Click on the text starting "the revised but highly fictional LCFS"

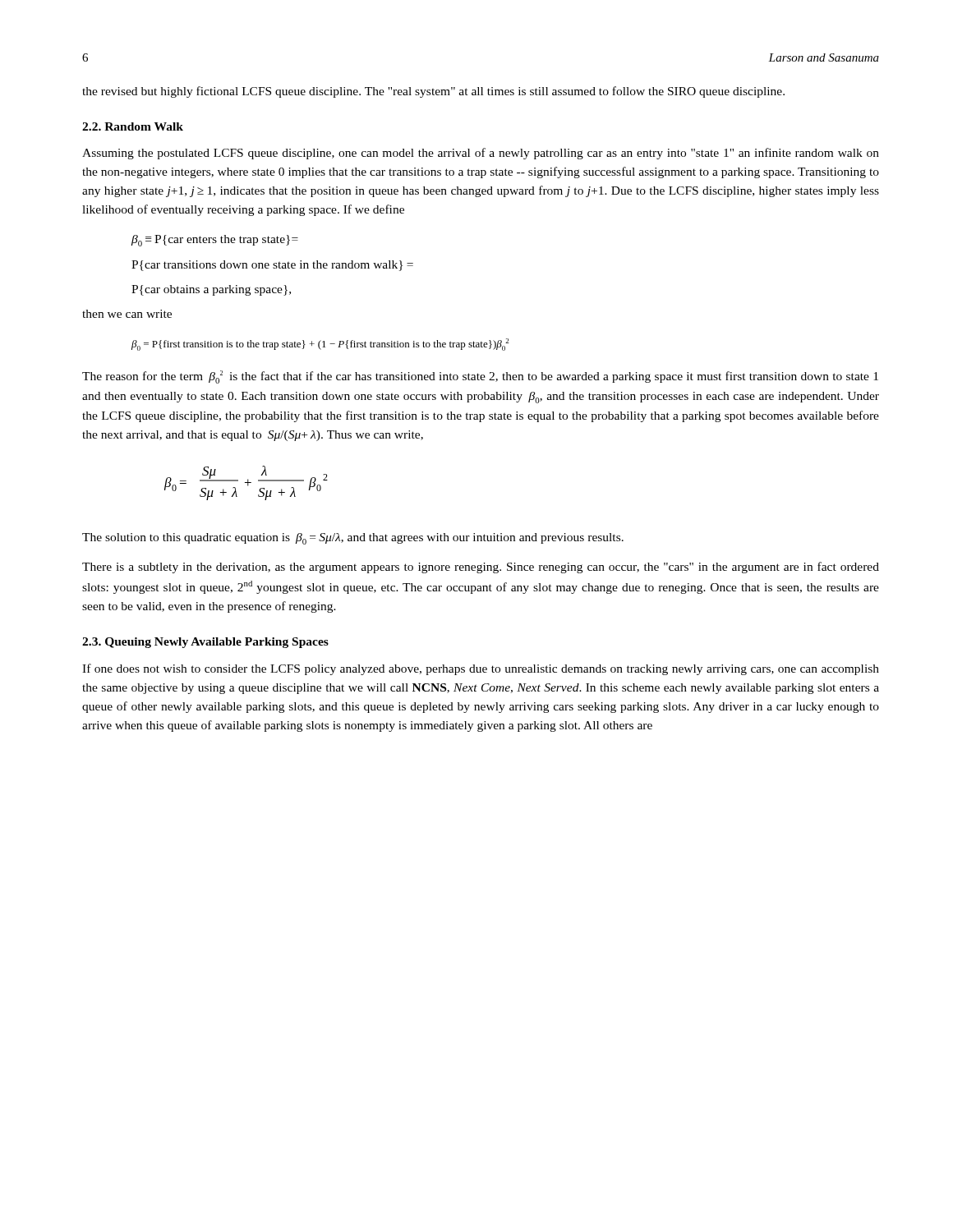434,91
